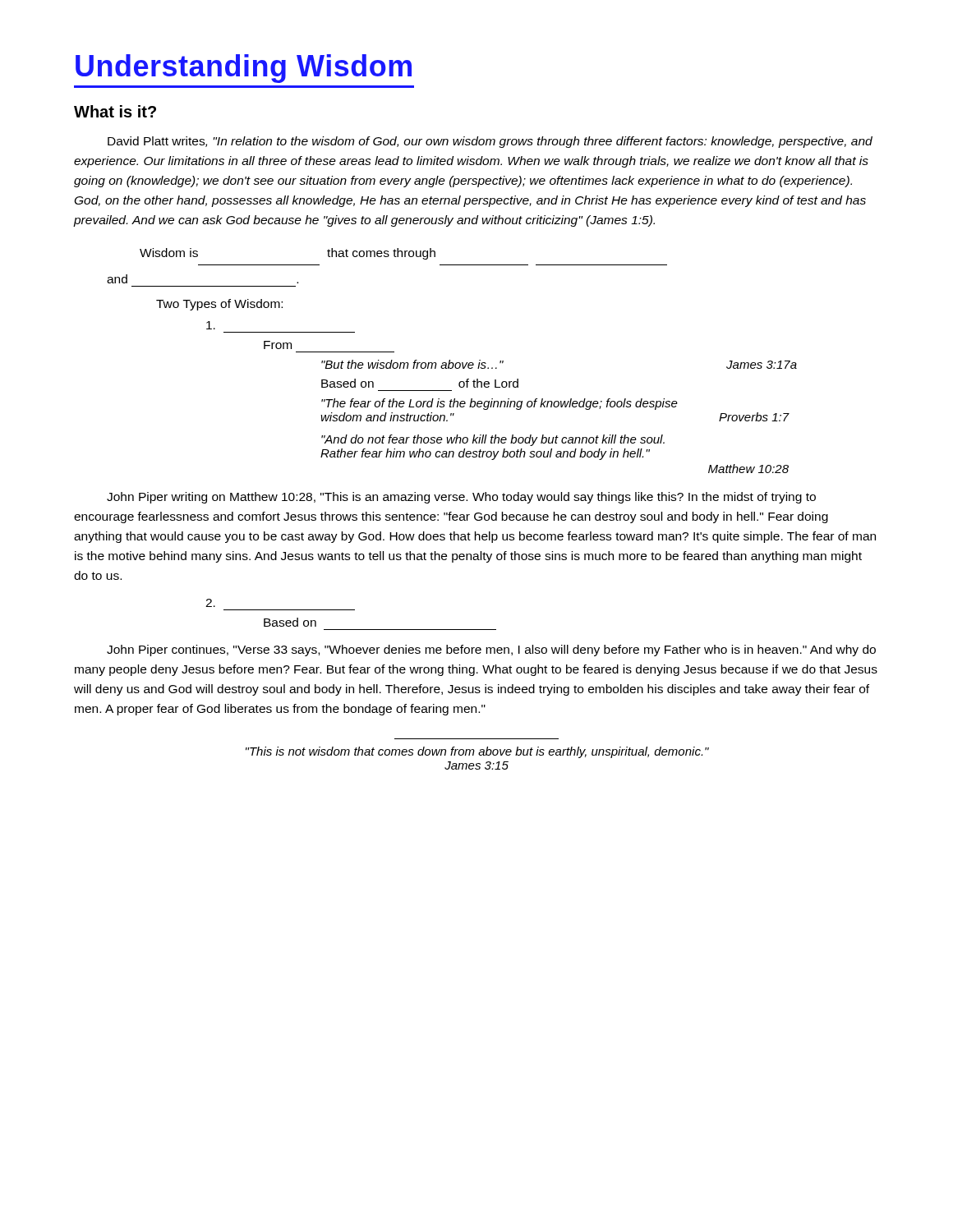
Task: Point to the element starting "Understanding Wisdom"
Action: pyautogui.click(x=244, y=69)
